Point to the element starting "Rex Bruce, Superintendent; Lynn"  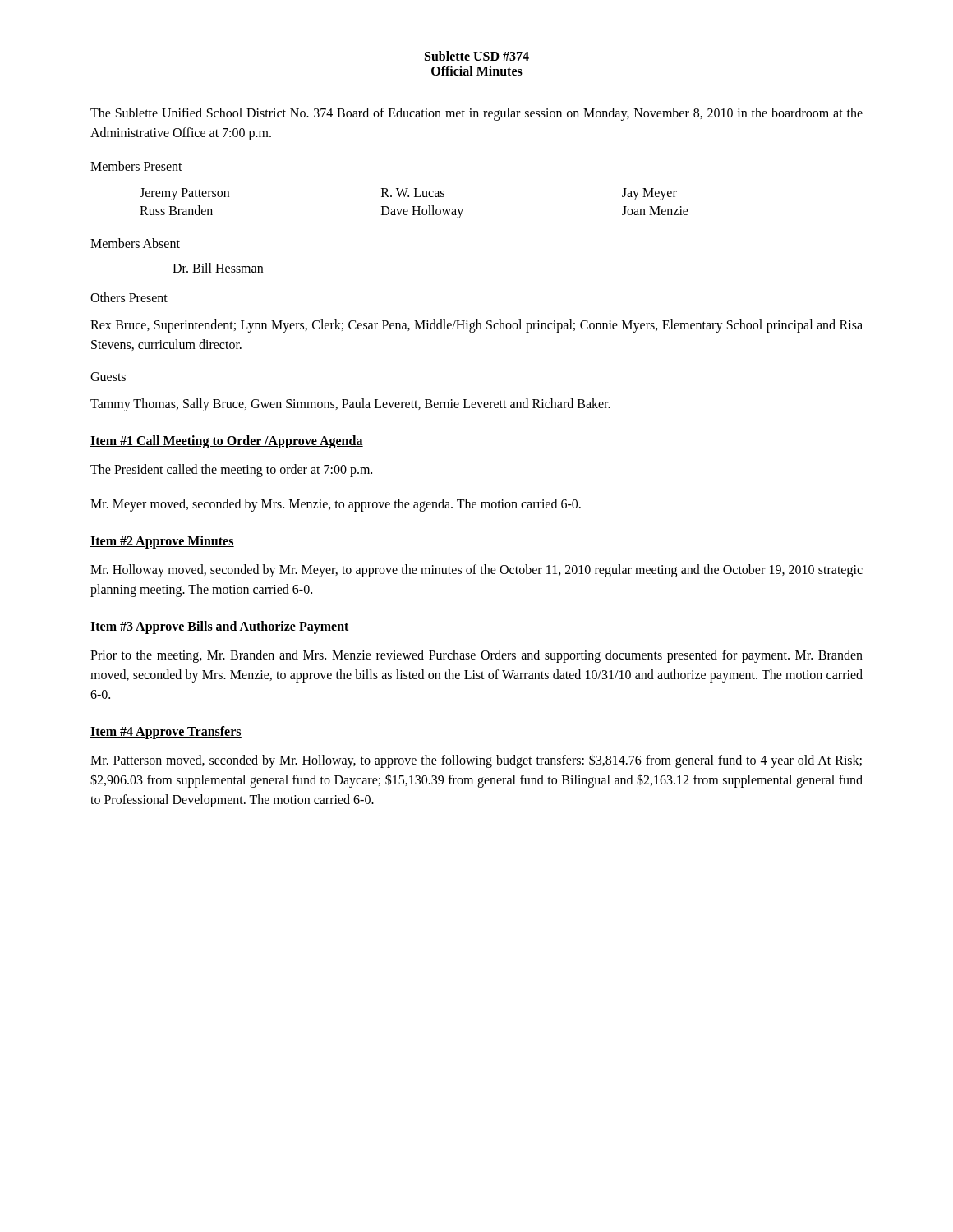[476, 335]
